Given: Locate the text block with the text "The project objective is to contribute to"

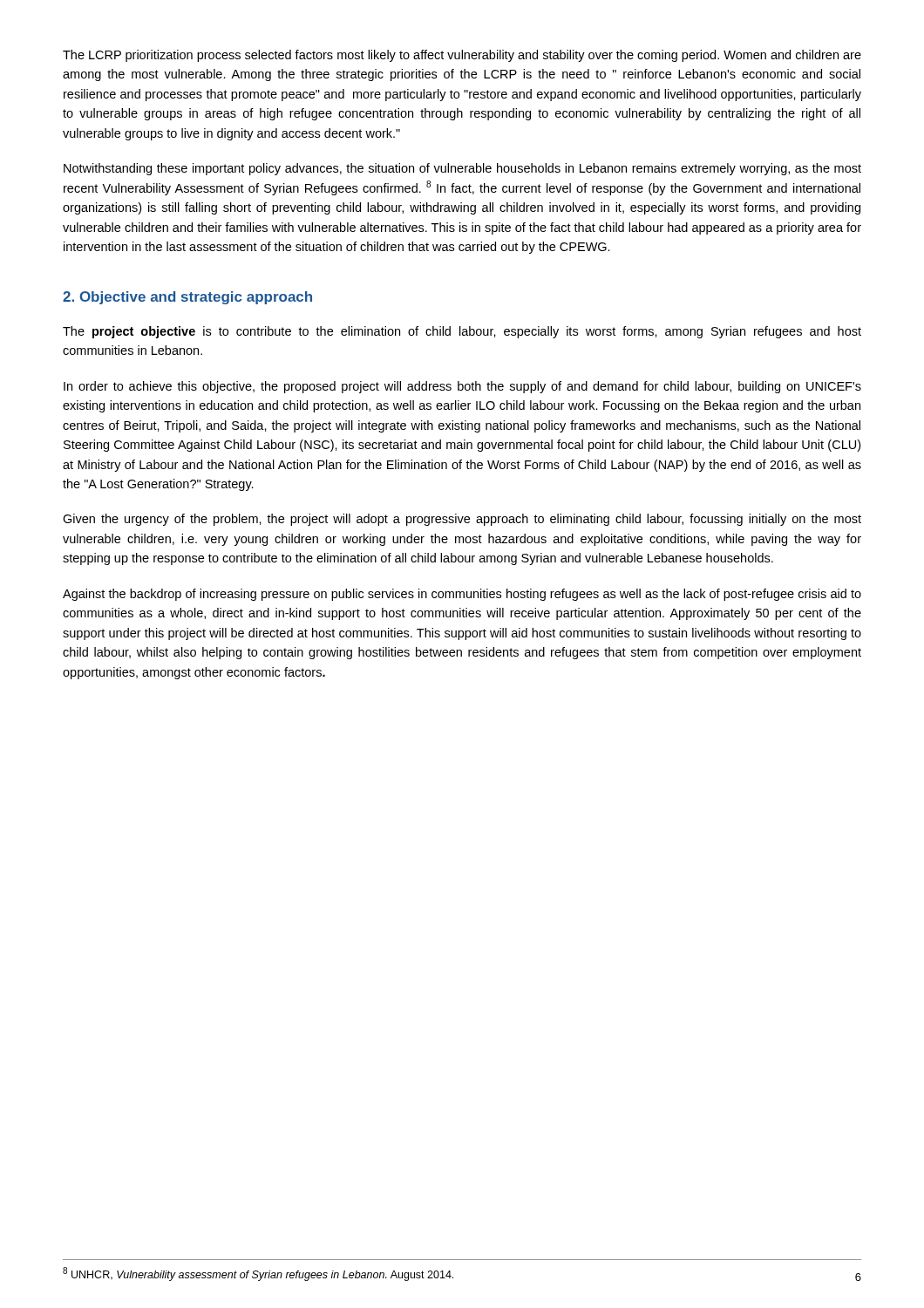Looking at the screenshot, I should pos(462,341).
